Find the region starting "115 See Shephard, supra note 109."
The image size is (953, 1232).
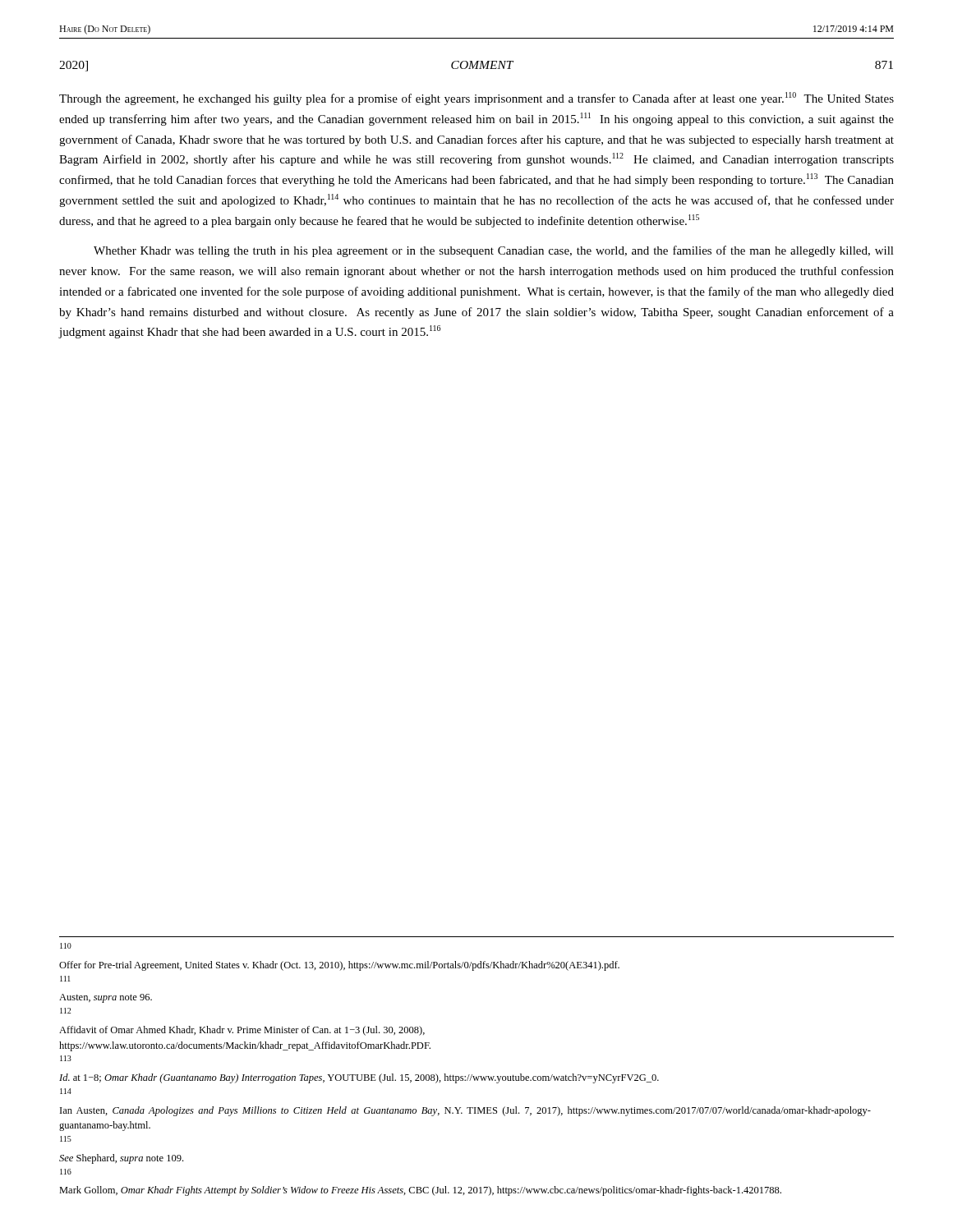click(x=66, y=1139)
